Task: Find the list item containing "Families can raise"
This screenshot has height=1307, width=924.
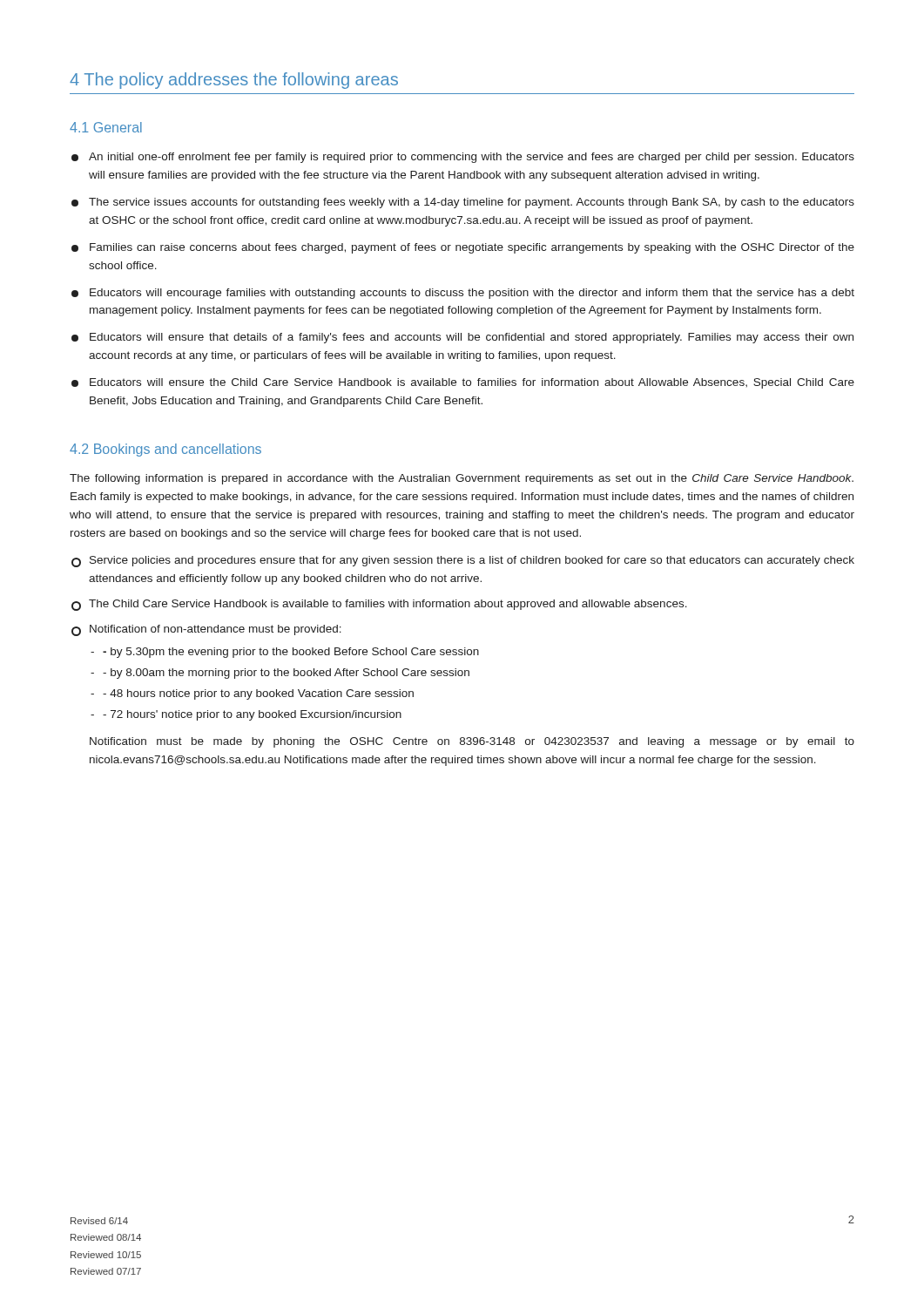Action: point(472,256)
